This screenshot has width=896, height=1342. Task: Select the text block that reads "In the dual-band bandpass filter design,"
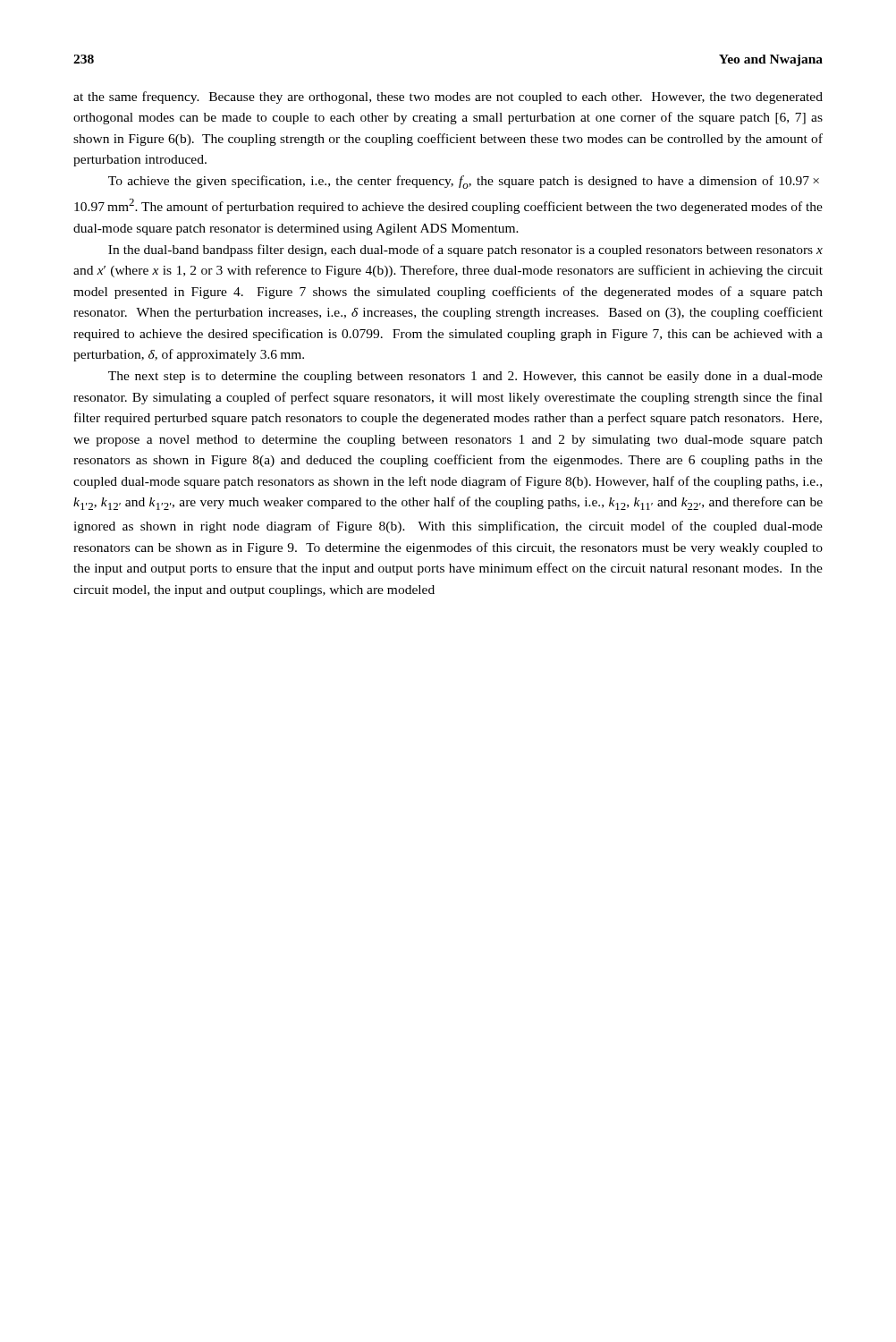click(448, 302)
